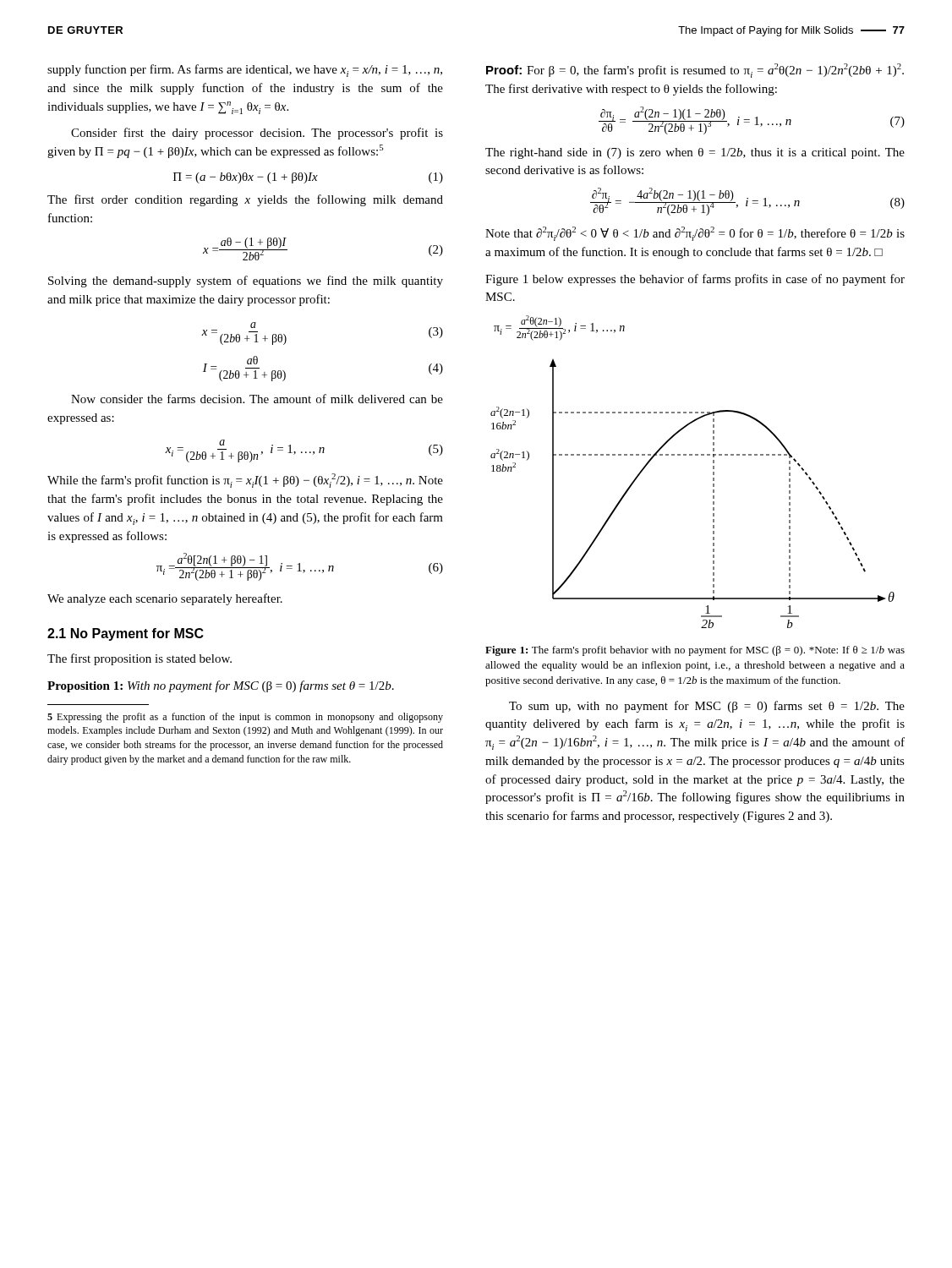Find a continuous plot
The width and height of the screenshot is (952, 1268).
tap(695, 490)
